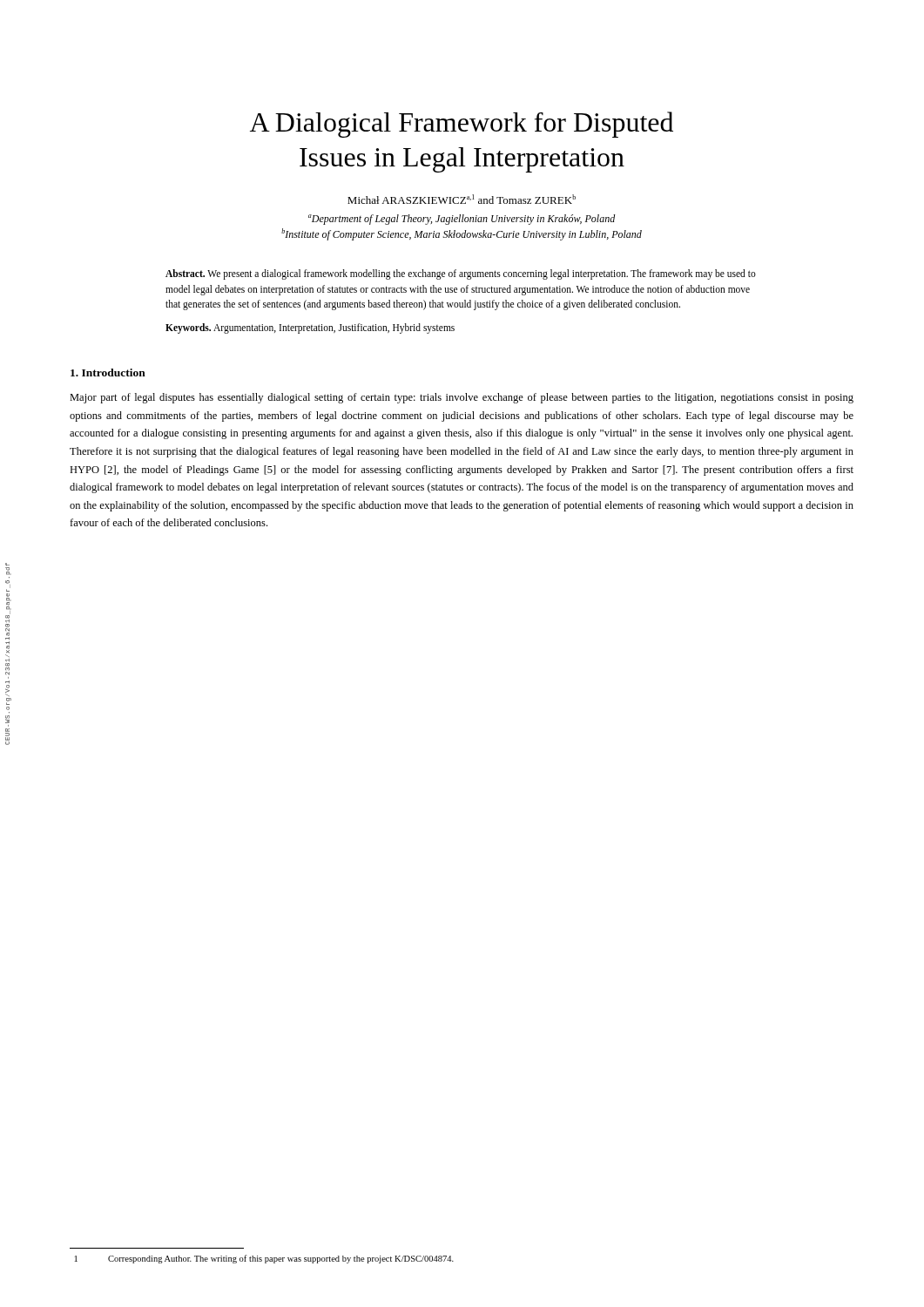
Task: Find the text block with the text "Michał ARASZKIEWICZa,1 and Tomasz"
Action: [x=462, y=200]
